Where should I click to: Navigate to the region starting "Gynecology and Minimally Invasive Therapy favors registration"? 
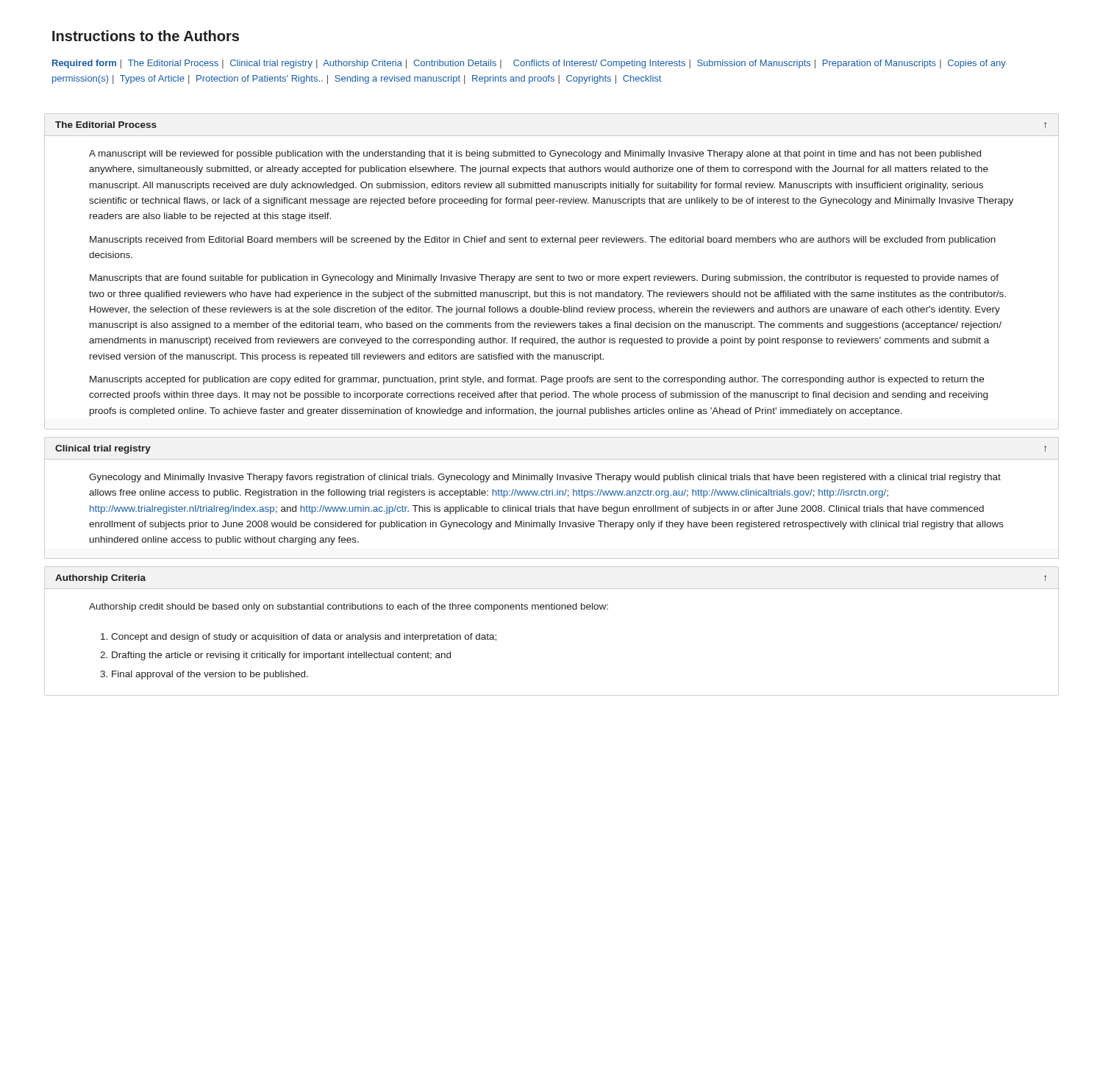552,508
